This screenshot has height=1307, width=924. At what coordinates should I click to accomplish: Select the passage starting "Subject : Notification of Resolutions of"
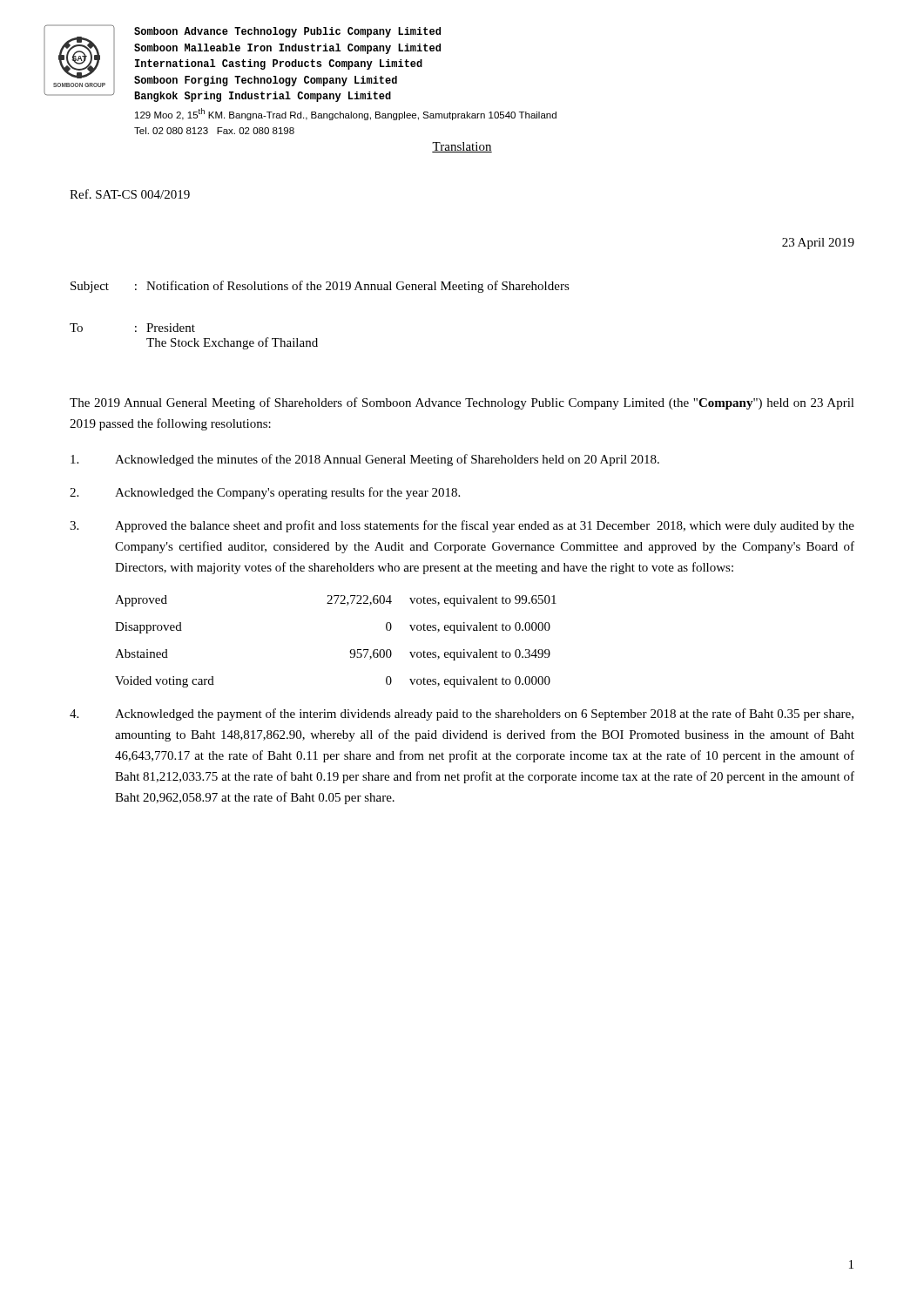(462, 286)
